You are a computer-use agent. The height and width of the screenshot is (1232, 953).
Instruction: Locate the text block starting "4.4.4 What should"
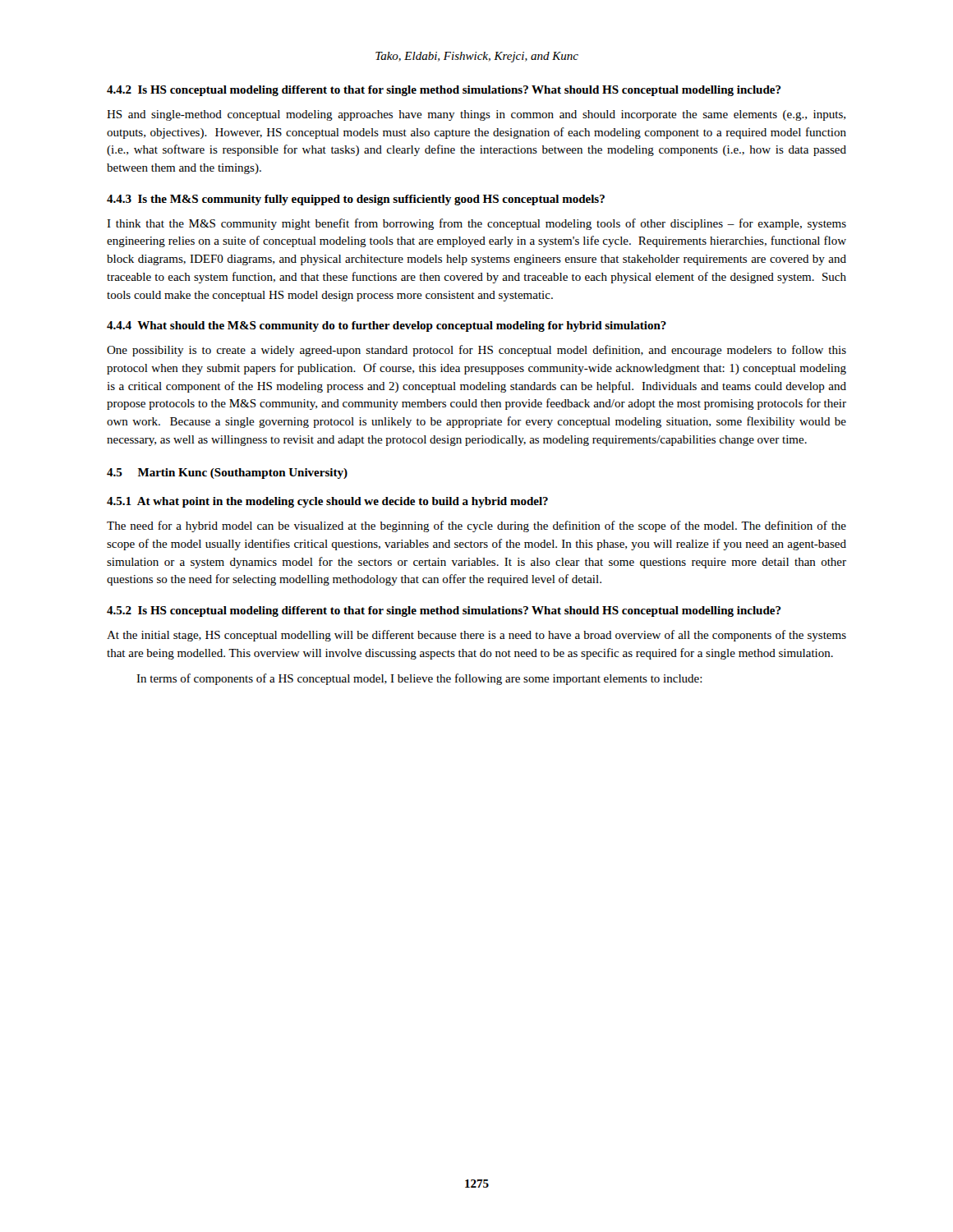tap(387, 325)
